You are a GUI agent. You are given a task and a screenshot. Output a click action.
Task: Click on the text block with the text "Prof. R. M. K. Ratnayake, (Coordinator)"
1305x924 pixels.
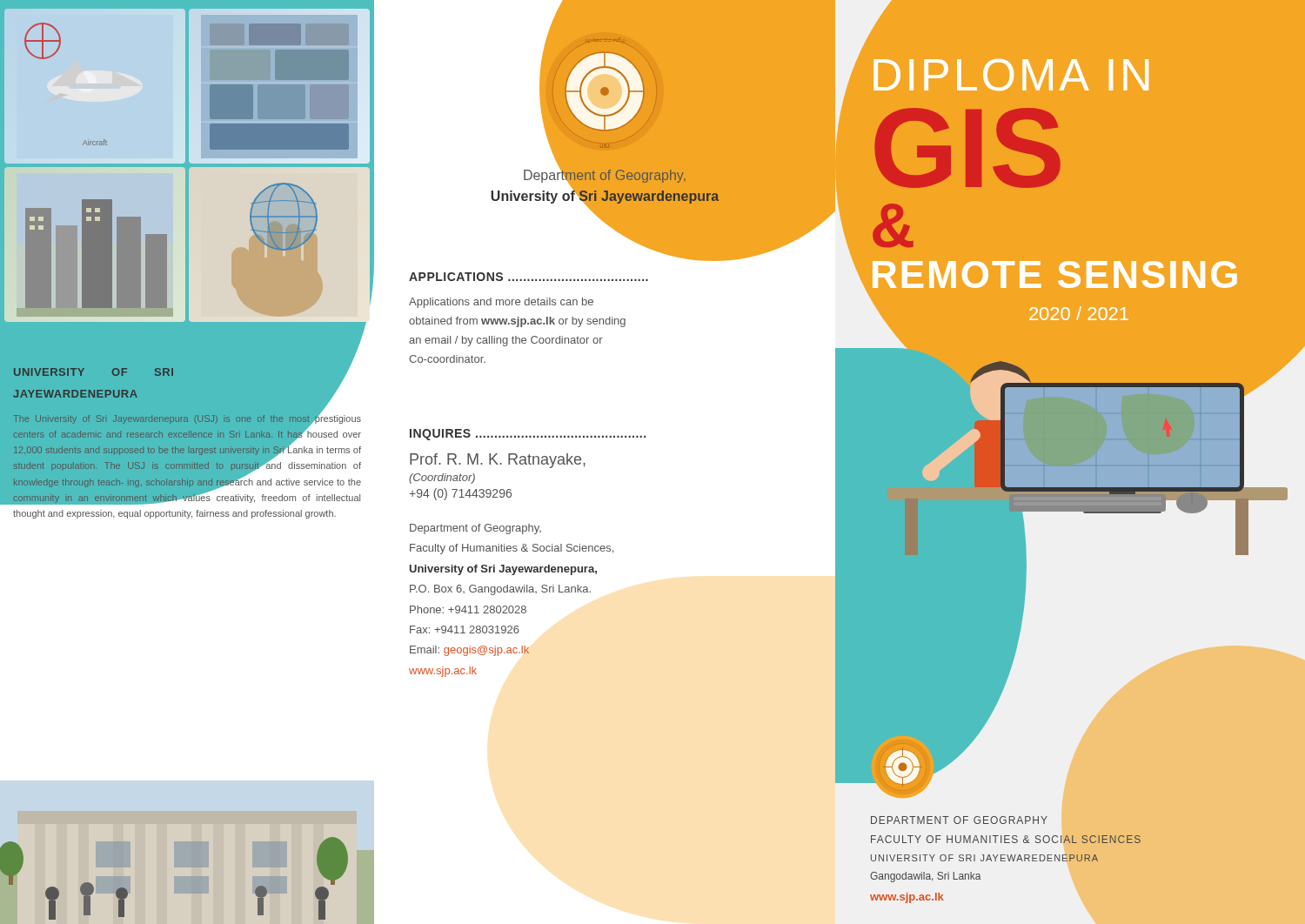click(x=498, y=461)
